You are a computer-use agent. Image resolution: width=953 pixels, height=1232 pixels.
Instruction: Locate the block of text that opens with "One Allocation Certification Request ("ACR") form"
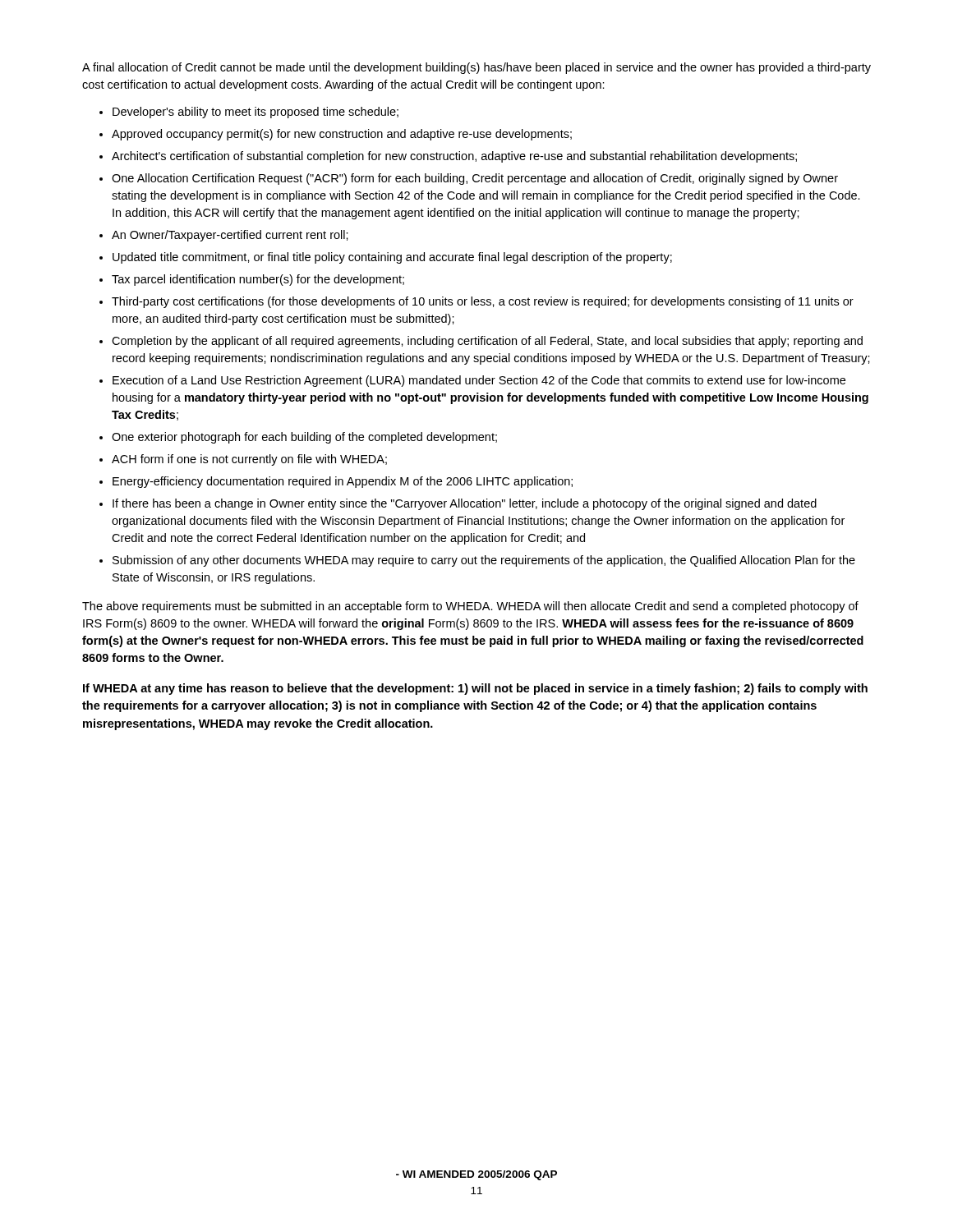(486, 196)
